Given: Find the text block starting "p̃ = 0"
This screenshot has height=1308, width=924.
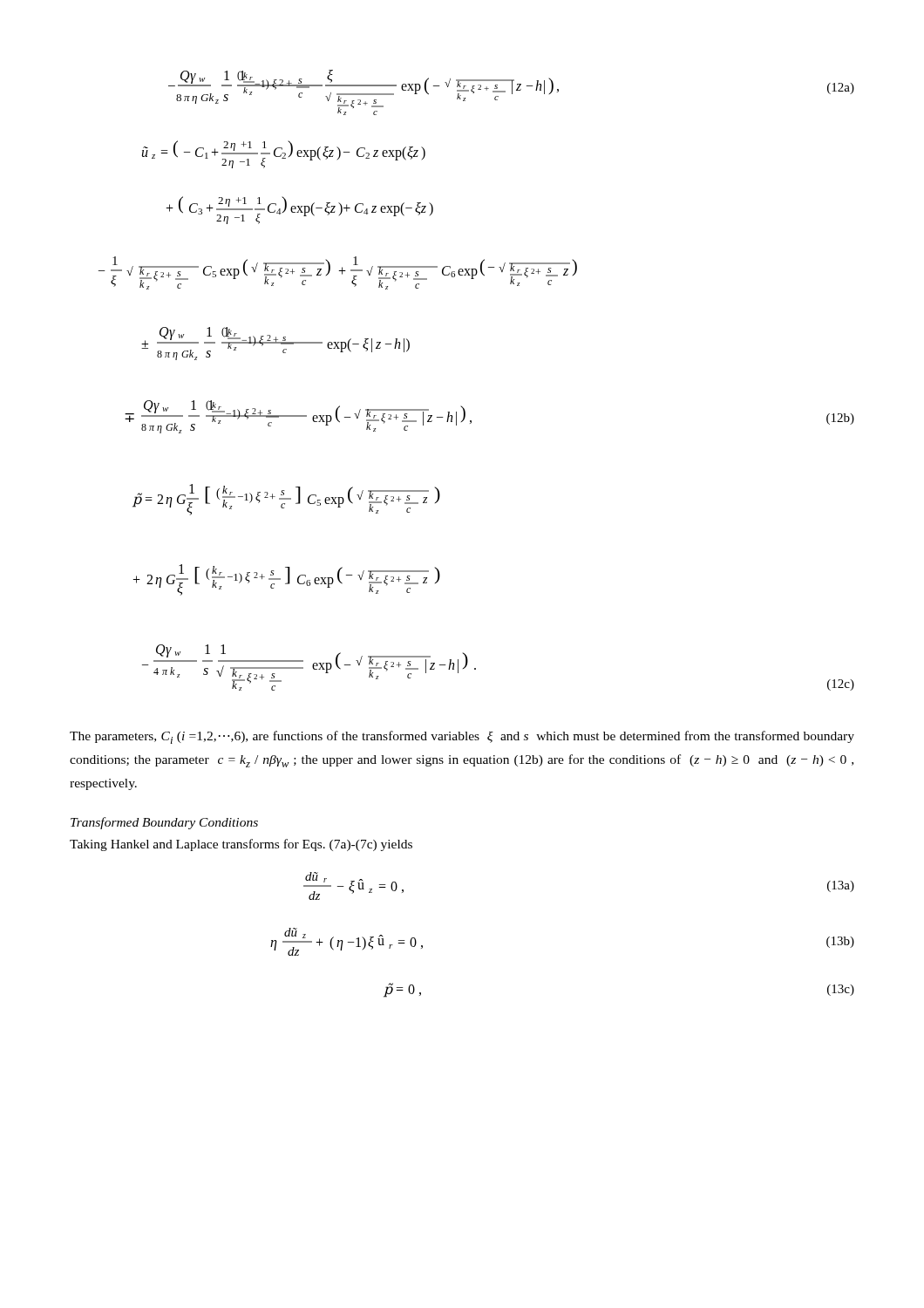Looking at the screenshot, I should [x=409, y=990].
